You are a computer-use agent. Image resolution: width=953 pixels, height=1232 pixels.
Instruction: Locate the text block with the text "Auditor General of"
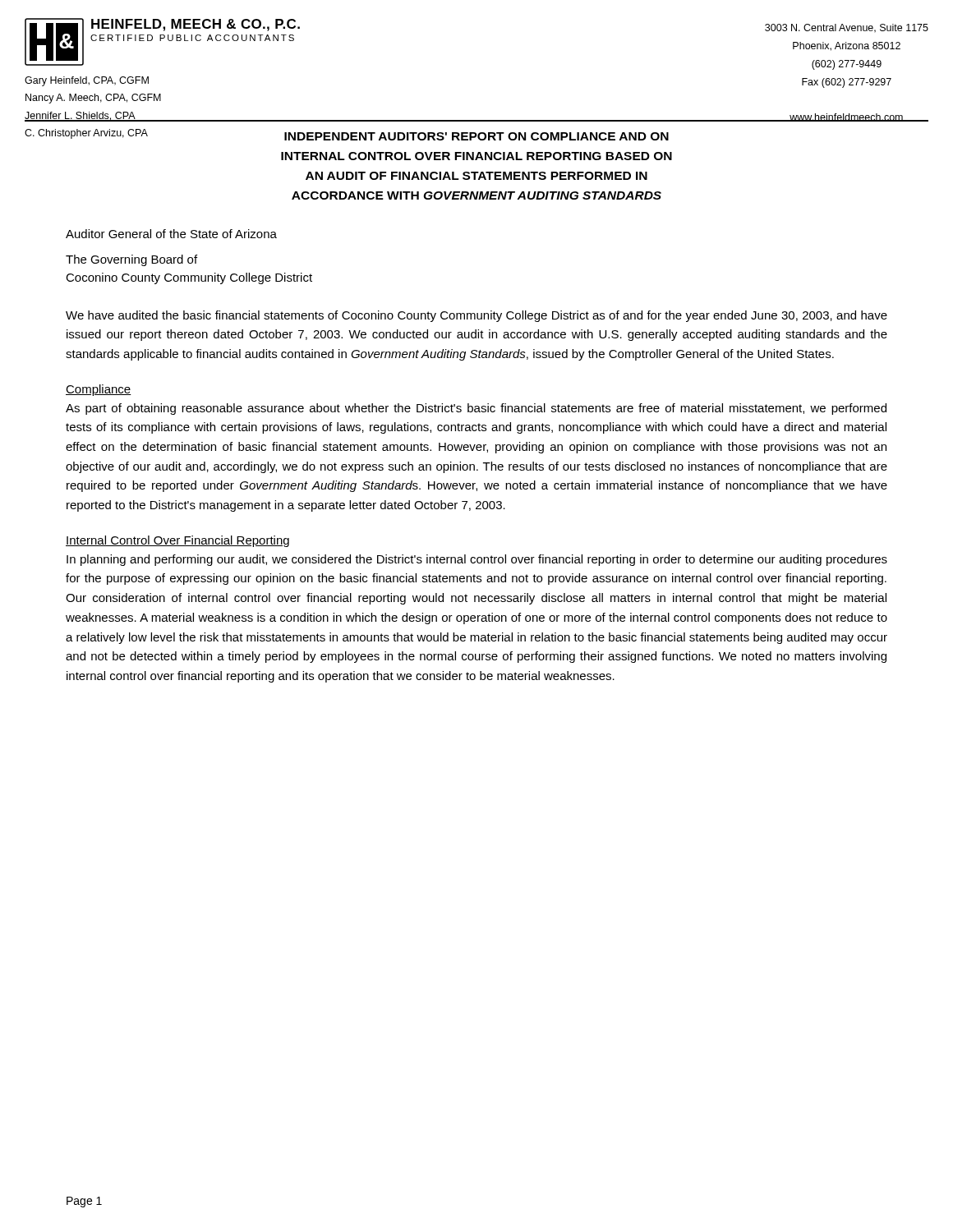[x=171, y=234]
